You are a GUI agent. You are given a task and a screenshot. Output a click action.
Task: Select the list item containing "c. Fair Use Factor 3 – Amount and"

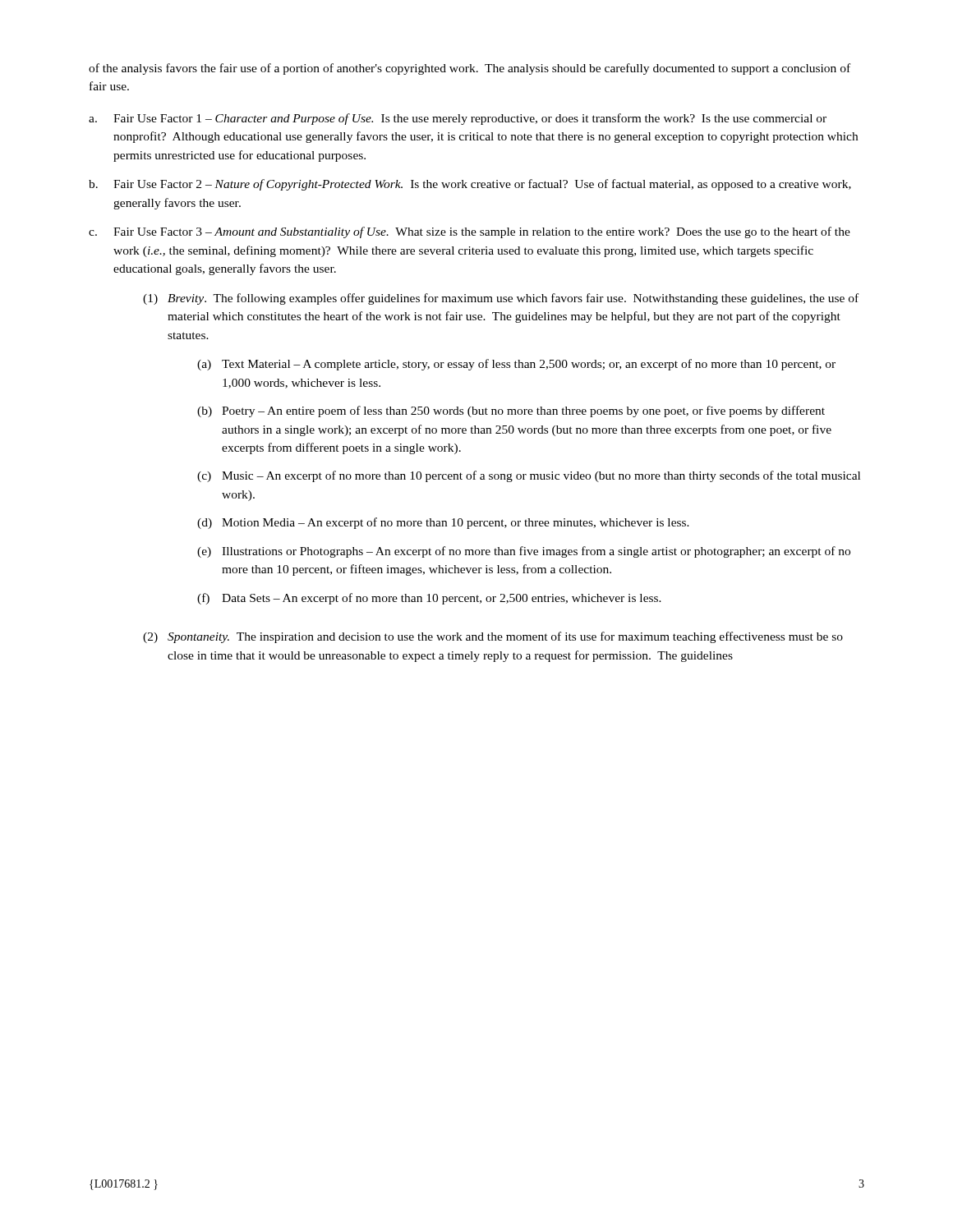pos(470,232)
